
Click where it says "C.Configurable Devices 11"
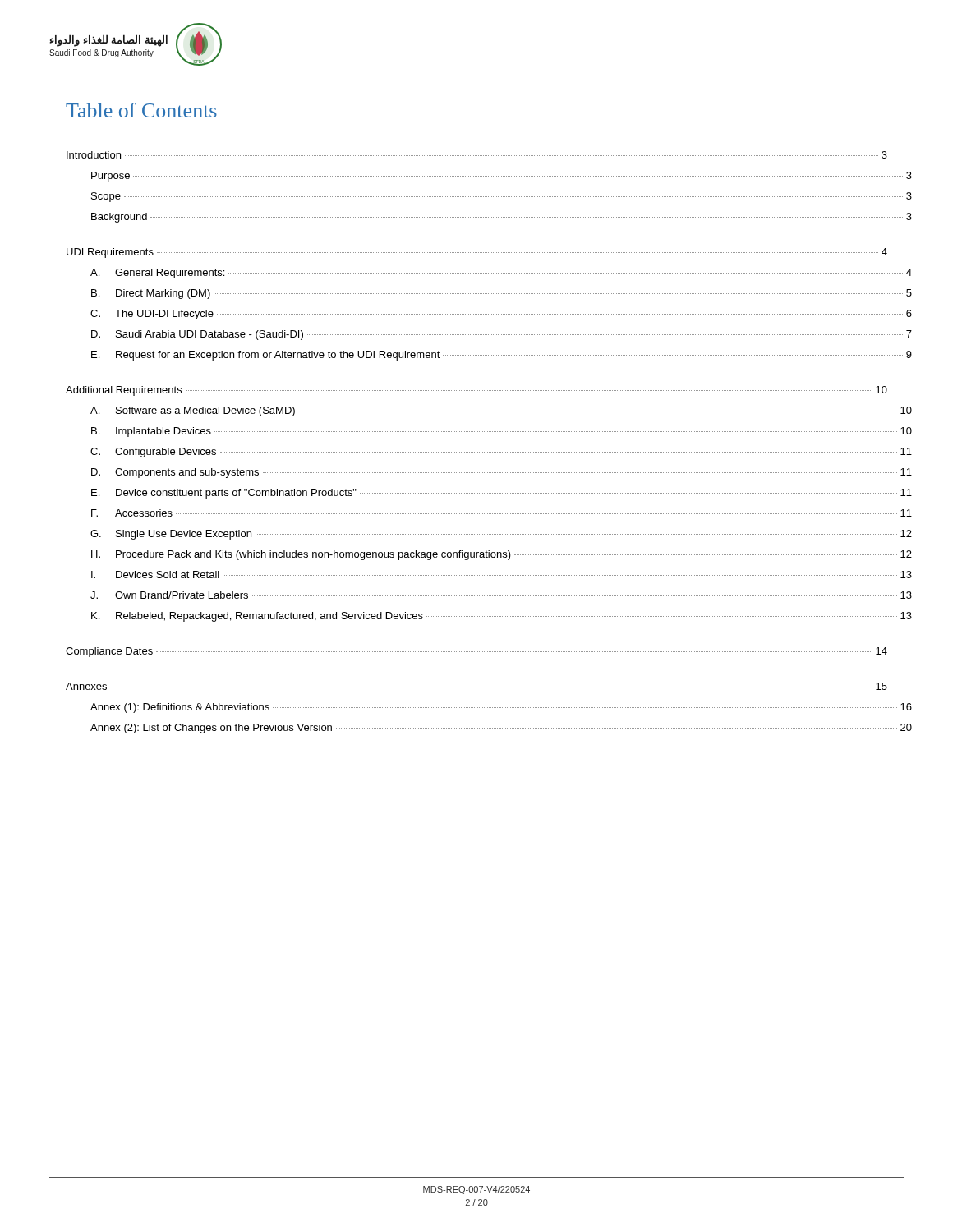(501, 451)
